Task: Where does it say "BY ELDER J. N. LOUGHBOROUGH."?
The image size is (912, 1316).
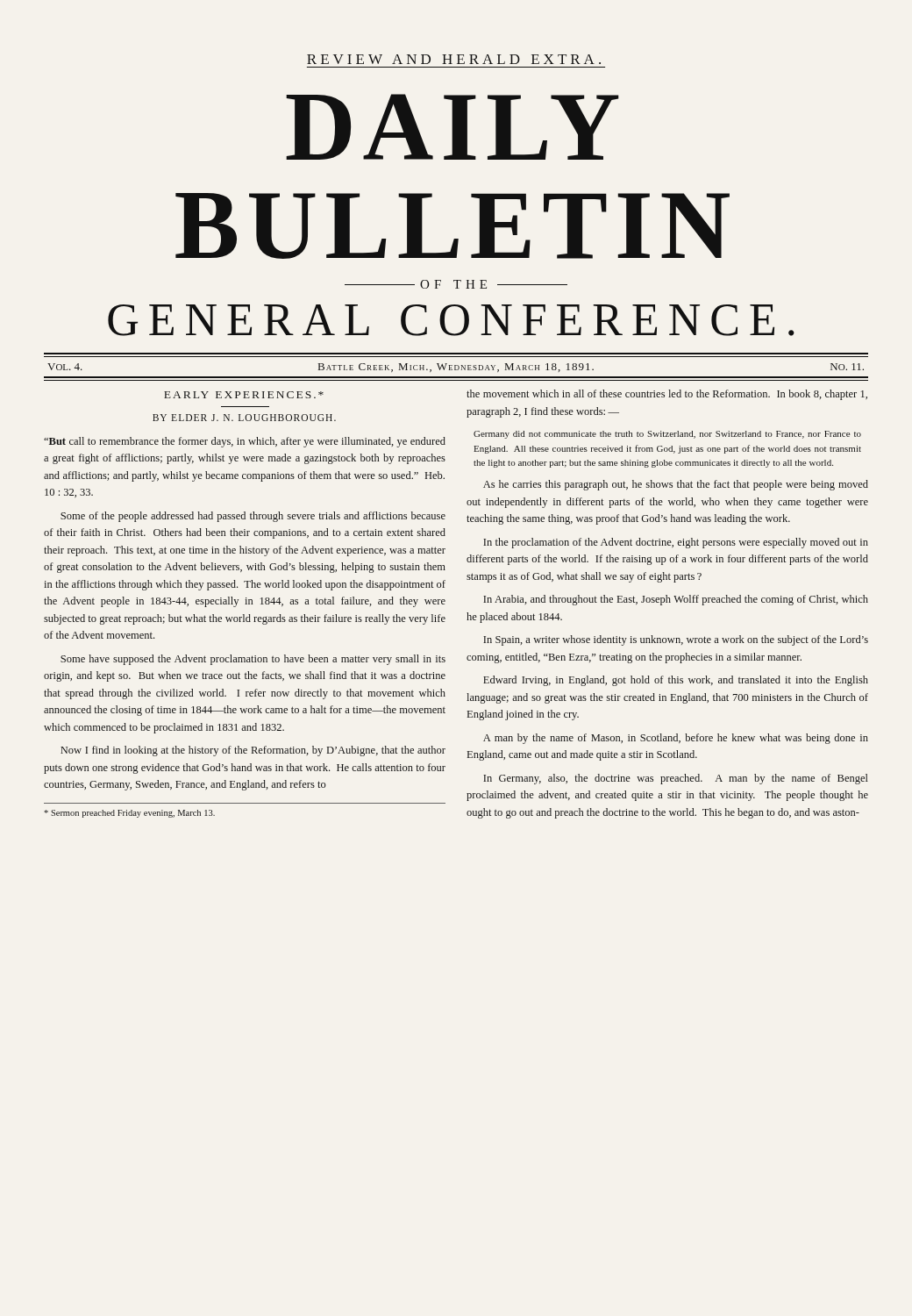Action: [245, 418]
